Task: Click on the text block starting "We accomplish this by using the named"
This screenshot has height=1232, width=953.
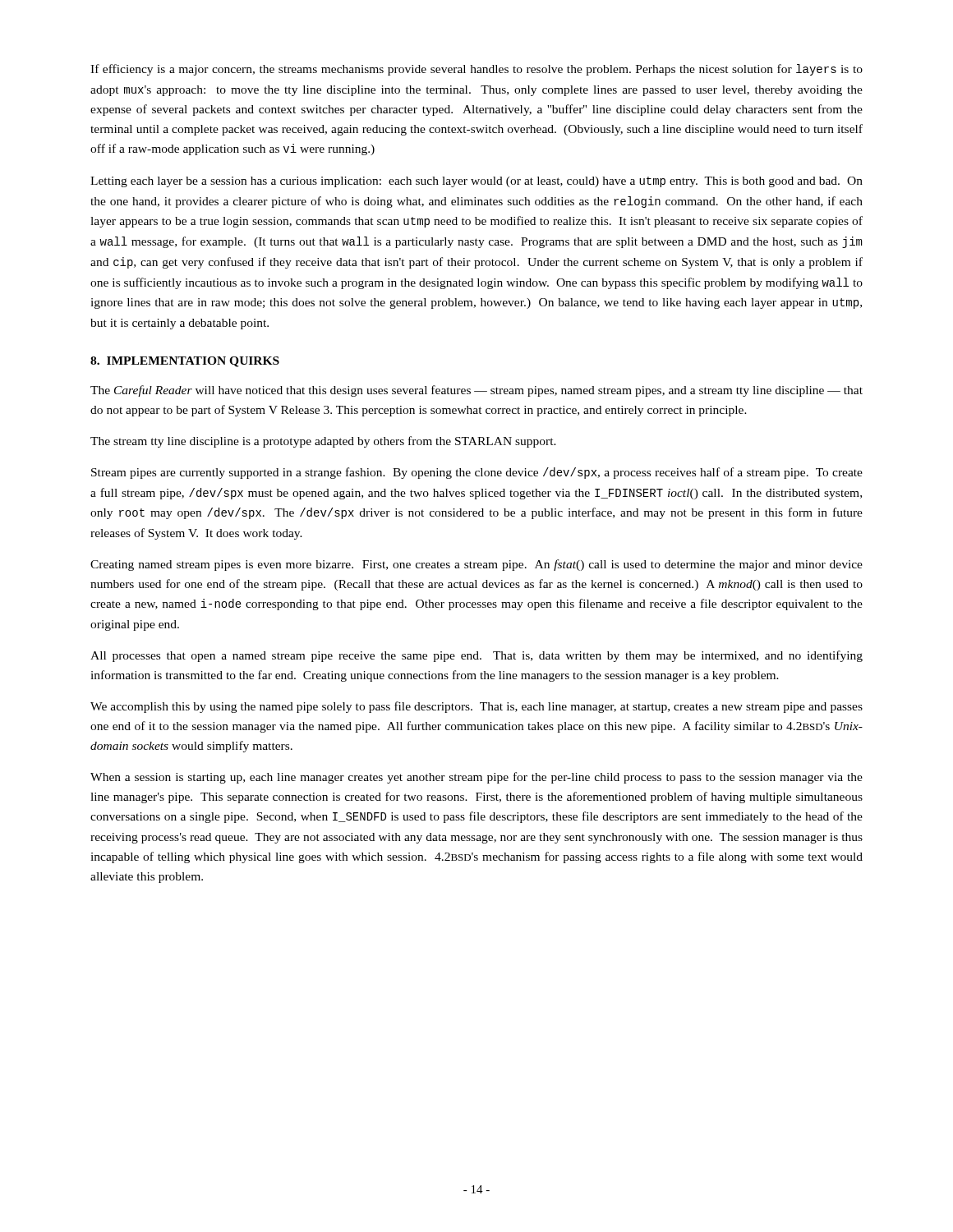Action: [x=476, y=726]
